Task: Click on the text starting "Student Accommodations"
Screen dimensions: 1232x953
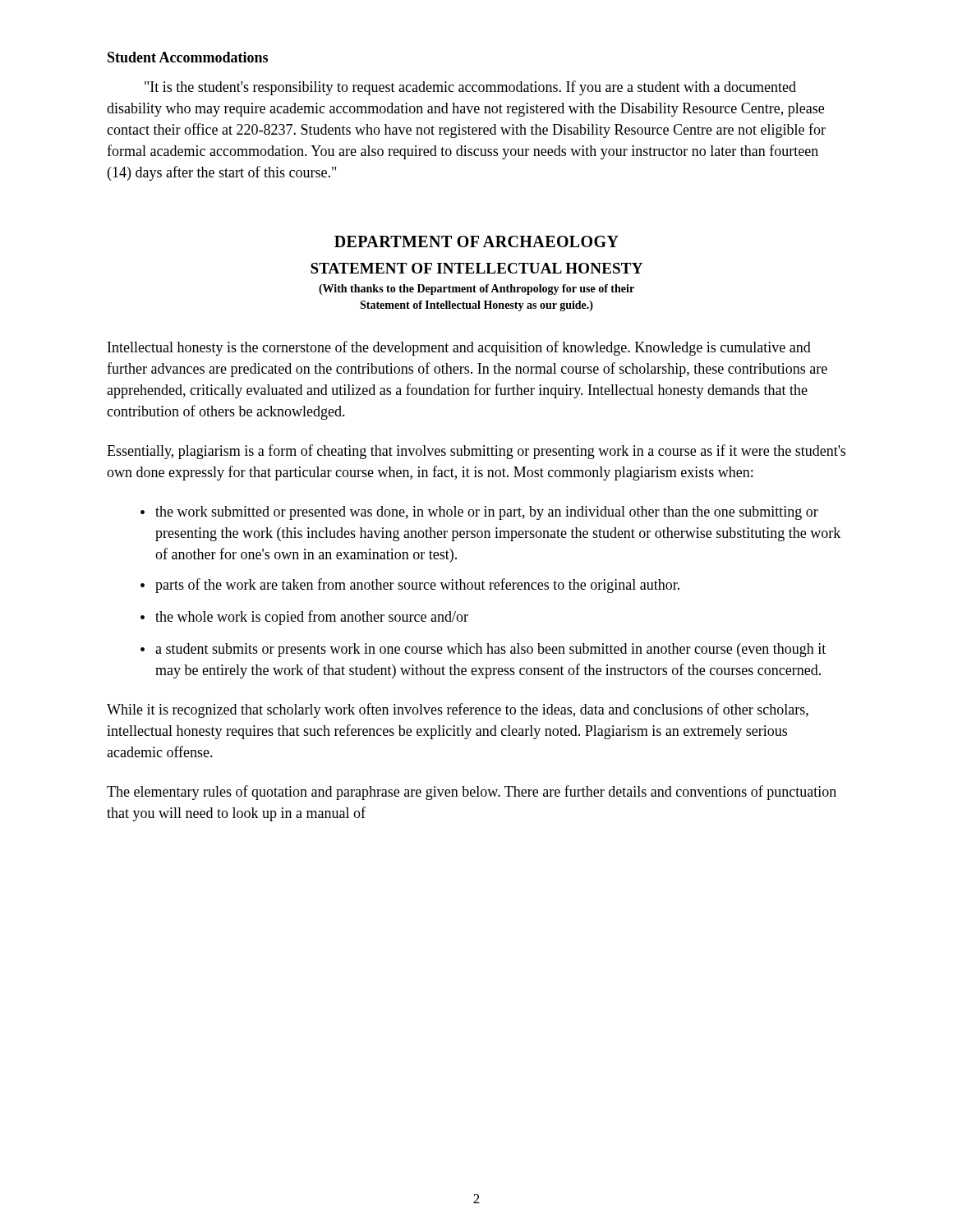Action: click(188, 57)
